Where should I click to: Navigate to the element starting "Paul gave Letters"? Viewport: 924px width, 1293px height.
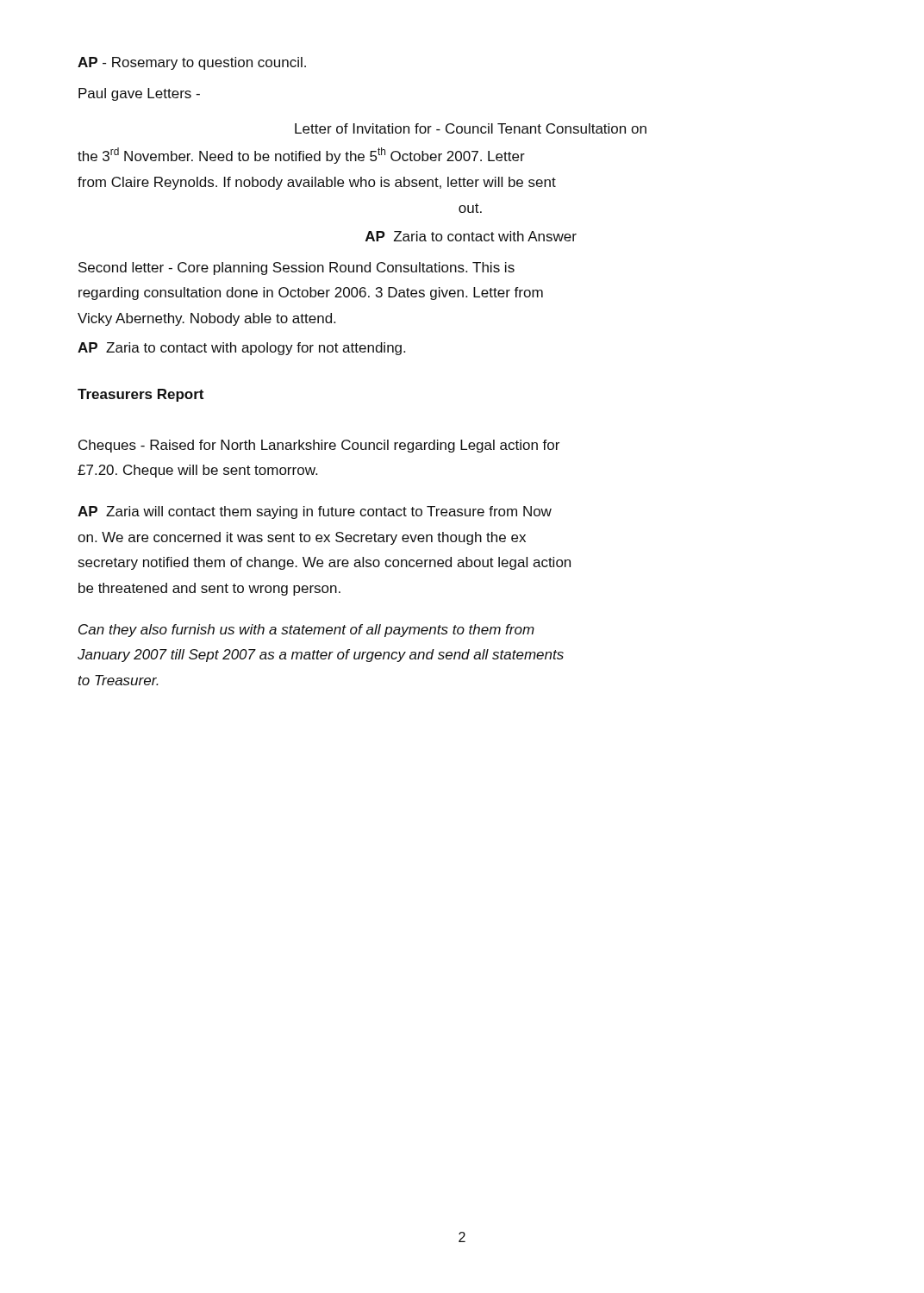point(139,94)
